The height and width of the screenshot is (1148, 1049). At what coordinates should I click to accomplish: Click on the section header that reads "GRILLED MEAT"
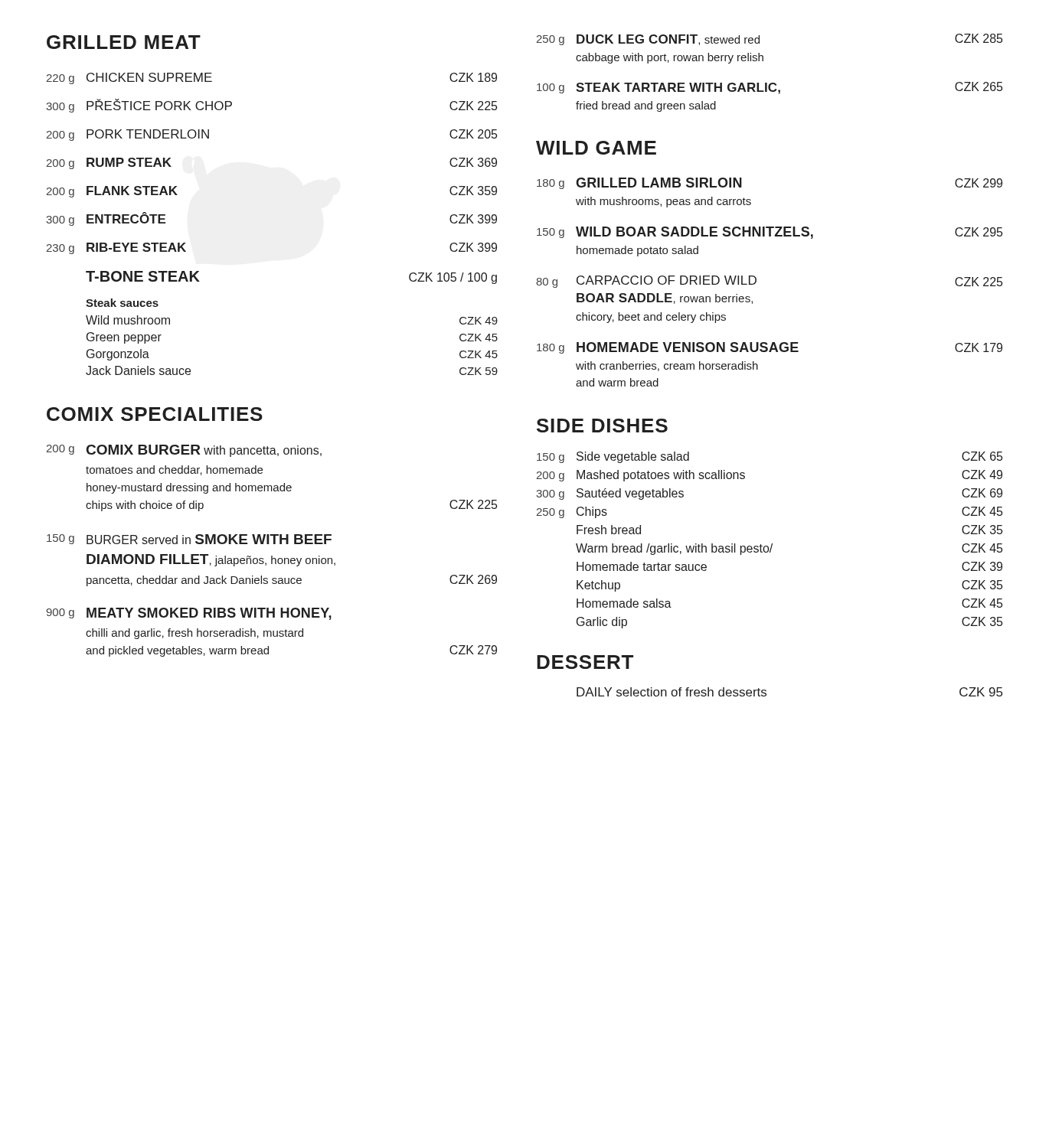click(123, 42)
